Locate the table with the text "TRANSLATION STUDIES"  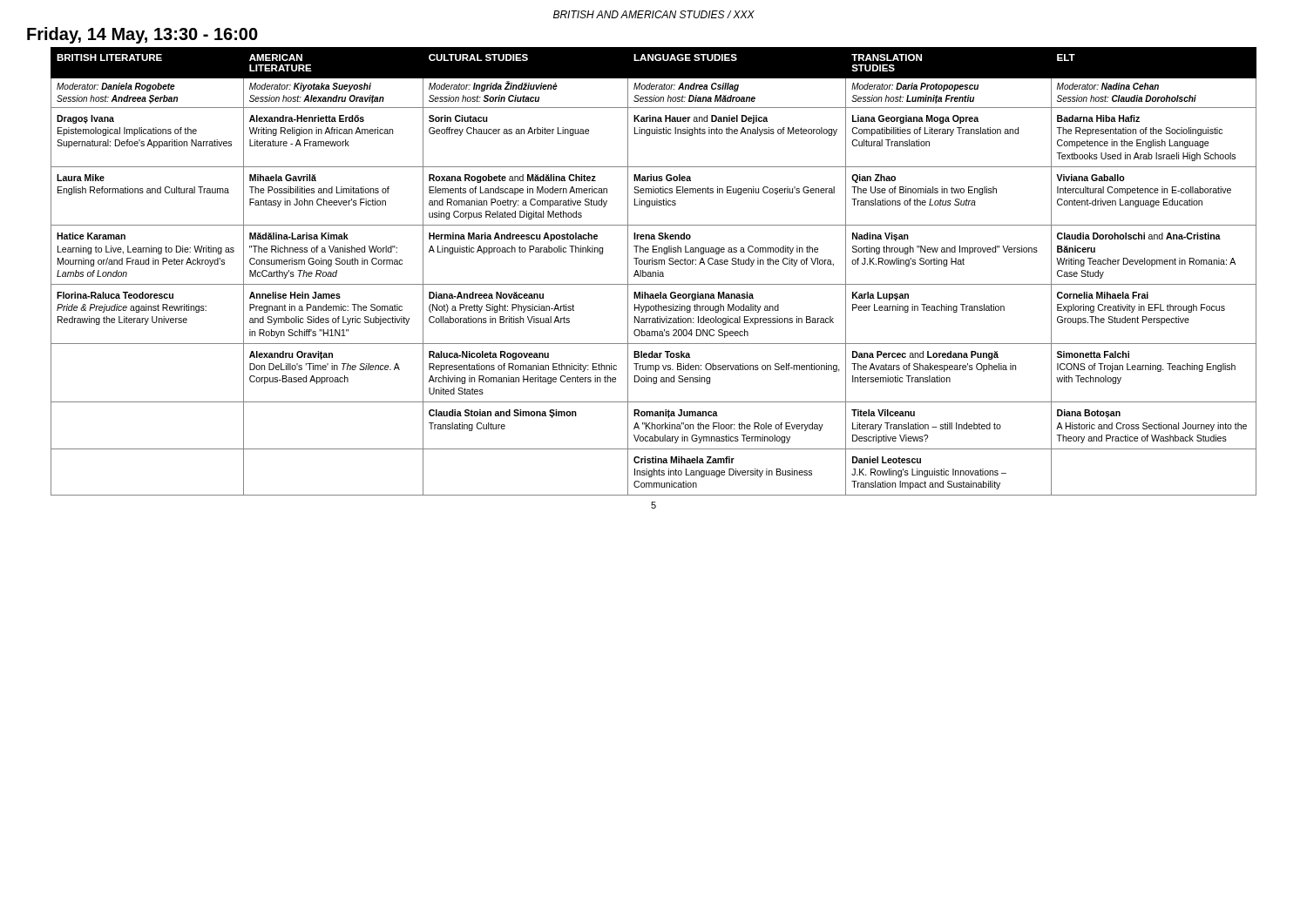[654, 271]
